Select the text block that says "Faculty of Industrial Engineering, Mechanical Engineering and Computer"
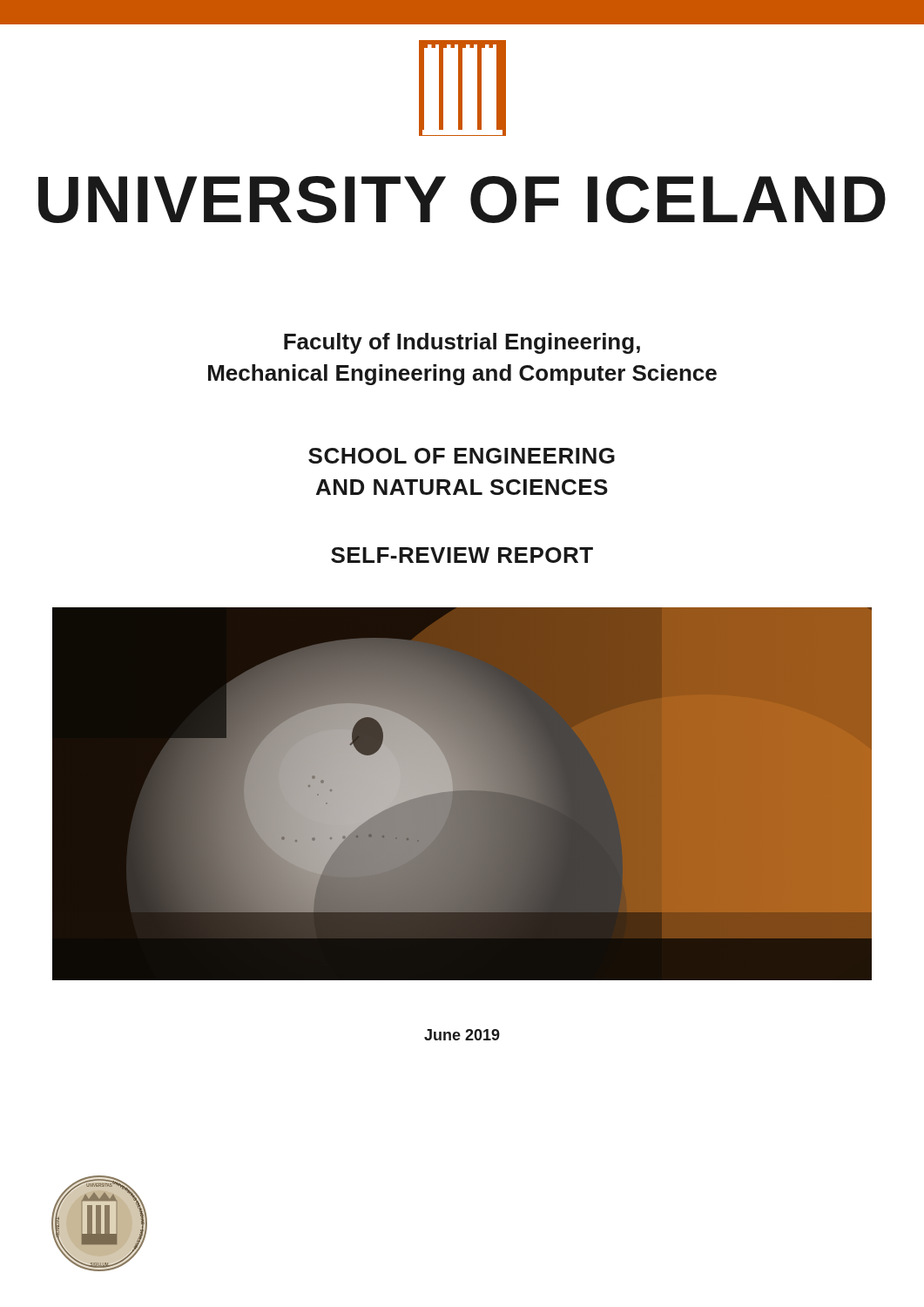This screenshot has width=924, height=1307. [462, 358]
